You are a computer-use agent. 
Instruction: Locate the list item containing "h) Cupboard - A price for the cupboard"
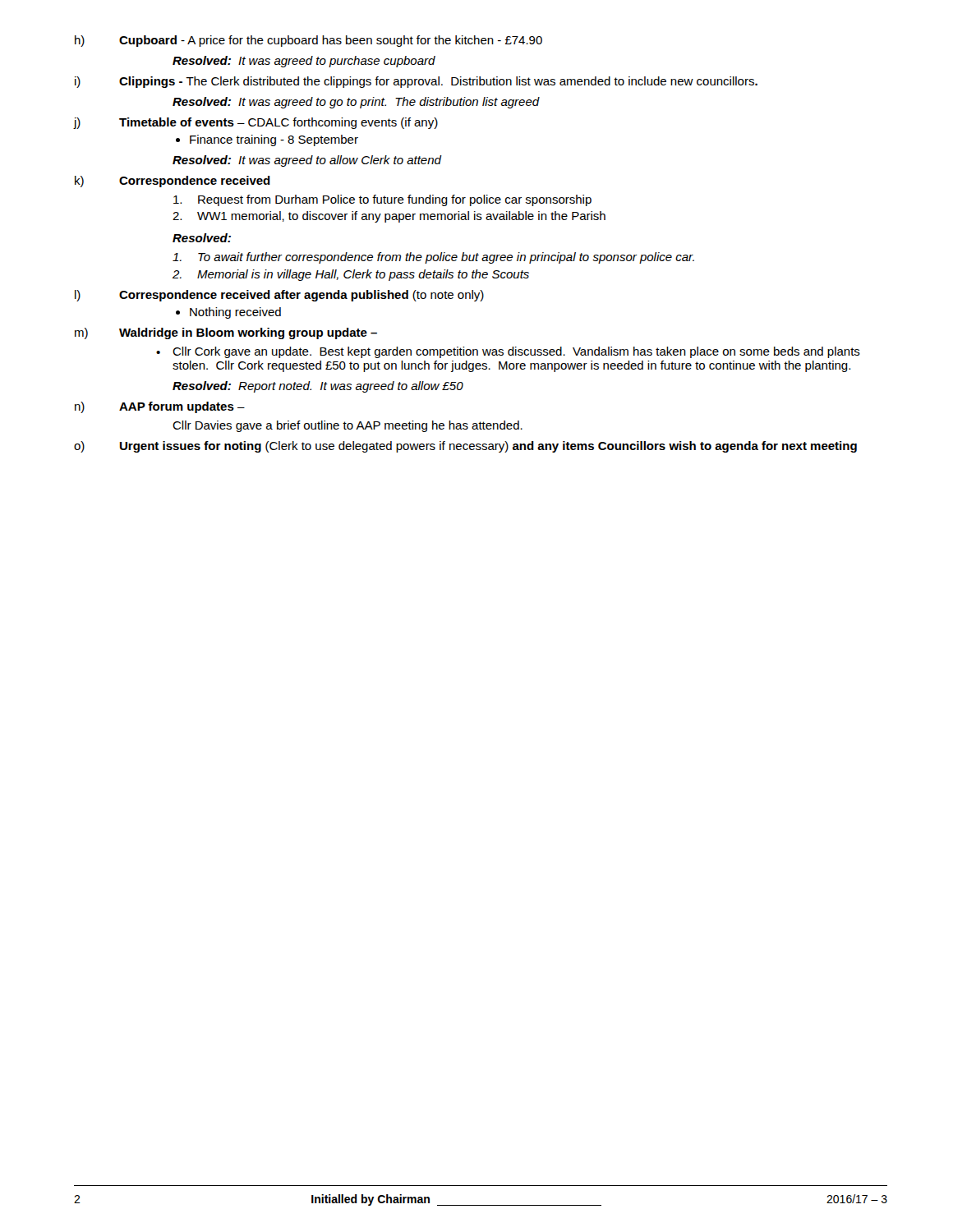point(481,40)
